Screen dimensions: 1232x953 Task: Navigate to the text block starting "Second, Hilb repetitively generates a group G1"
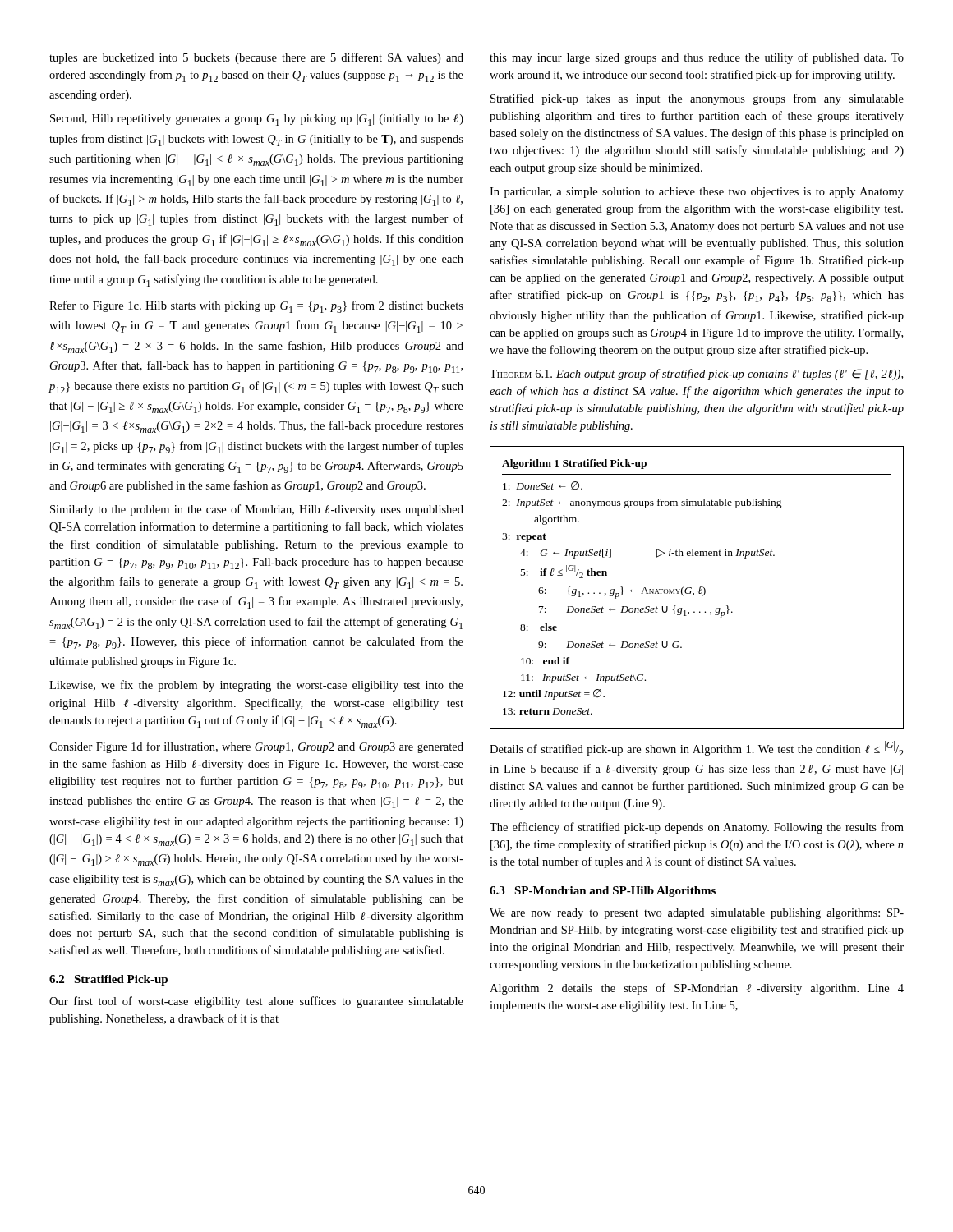[x=256, y=201]
